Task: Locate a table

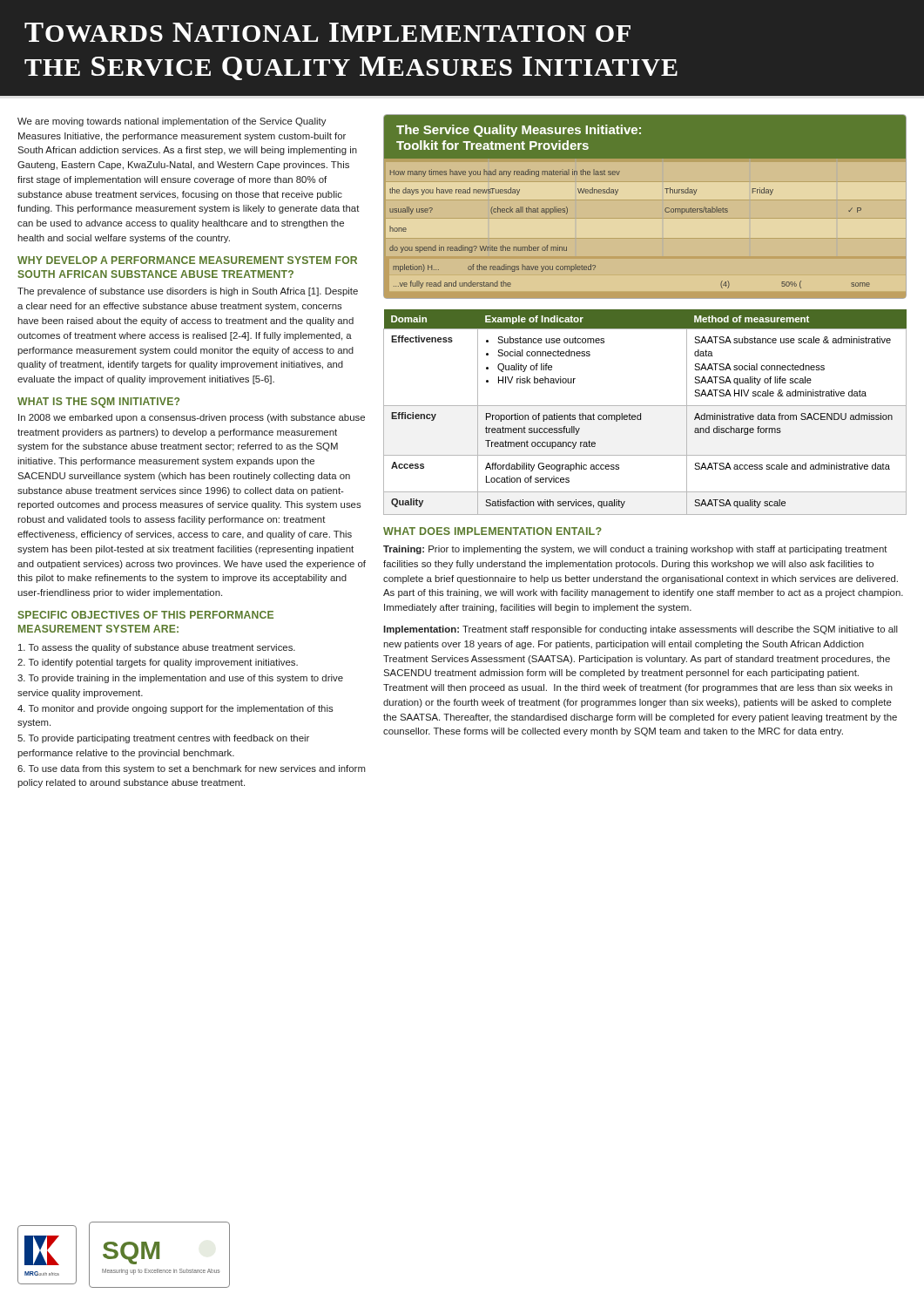Action: pos(645,412)
